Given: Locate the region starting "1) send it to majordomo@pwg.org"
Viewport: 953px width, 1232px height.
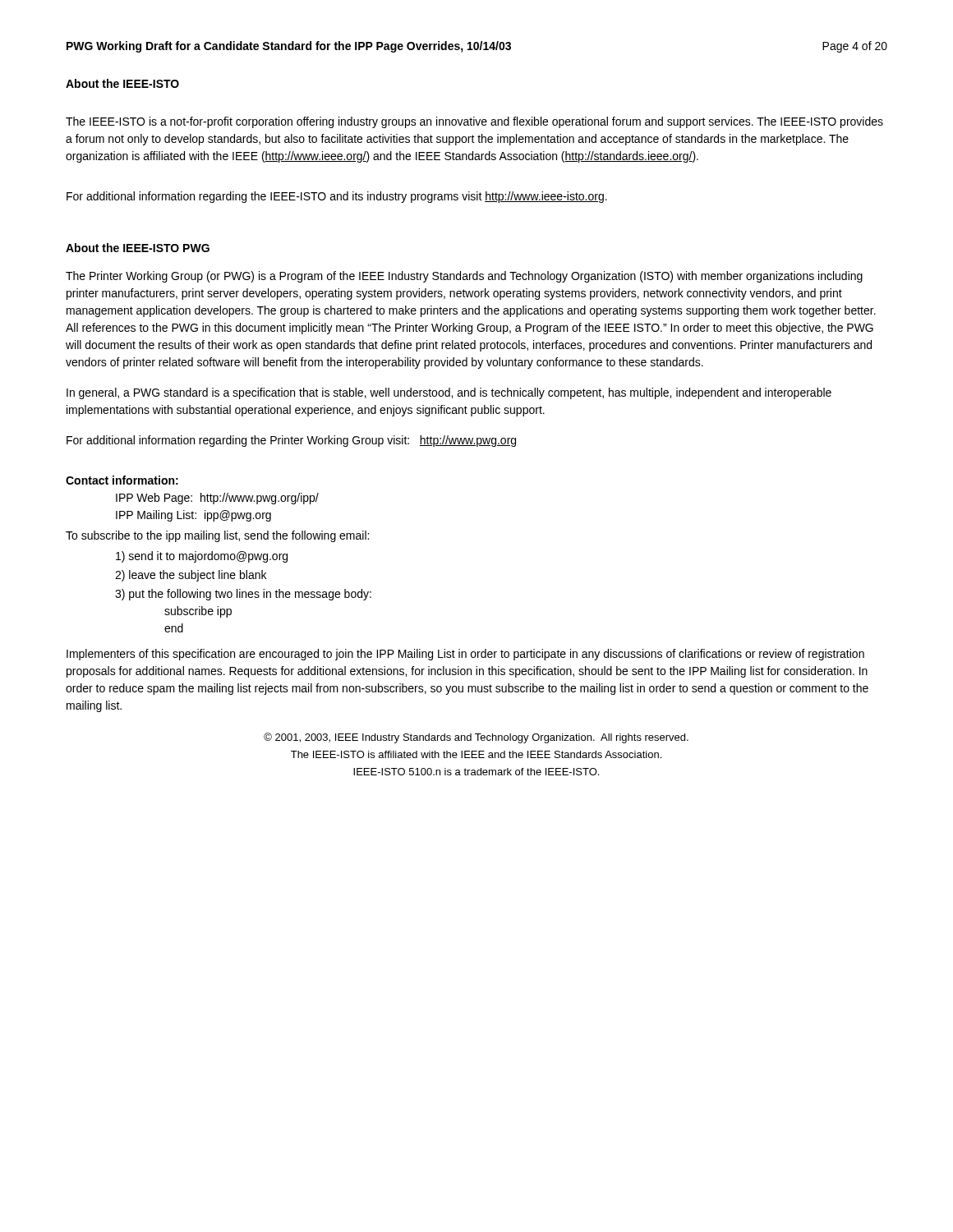Looking at the screenshot, I should [x=202, y=556].
